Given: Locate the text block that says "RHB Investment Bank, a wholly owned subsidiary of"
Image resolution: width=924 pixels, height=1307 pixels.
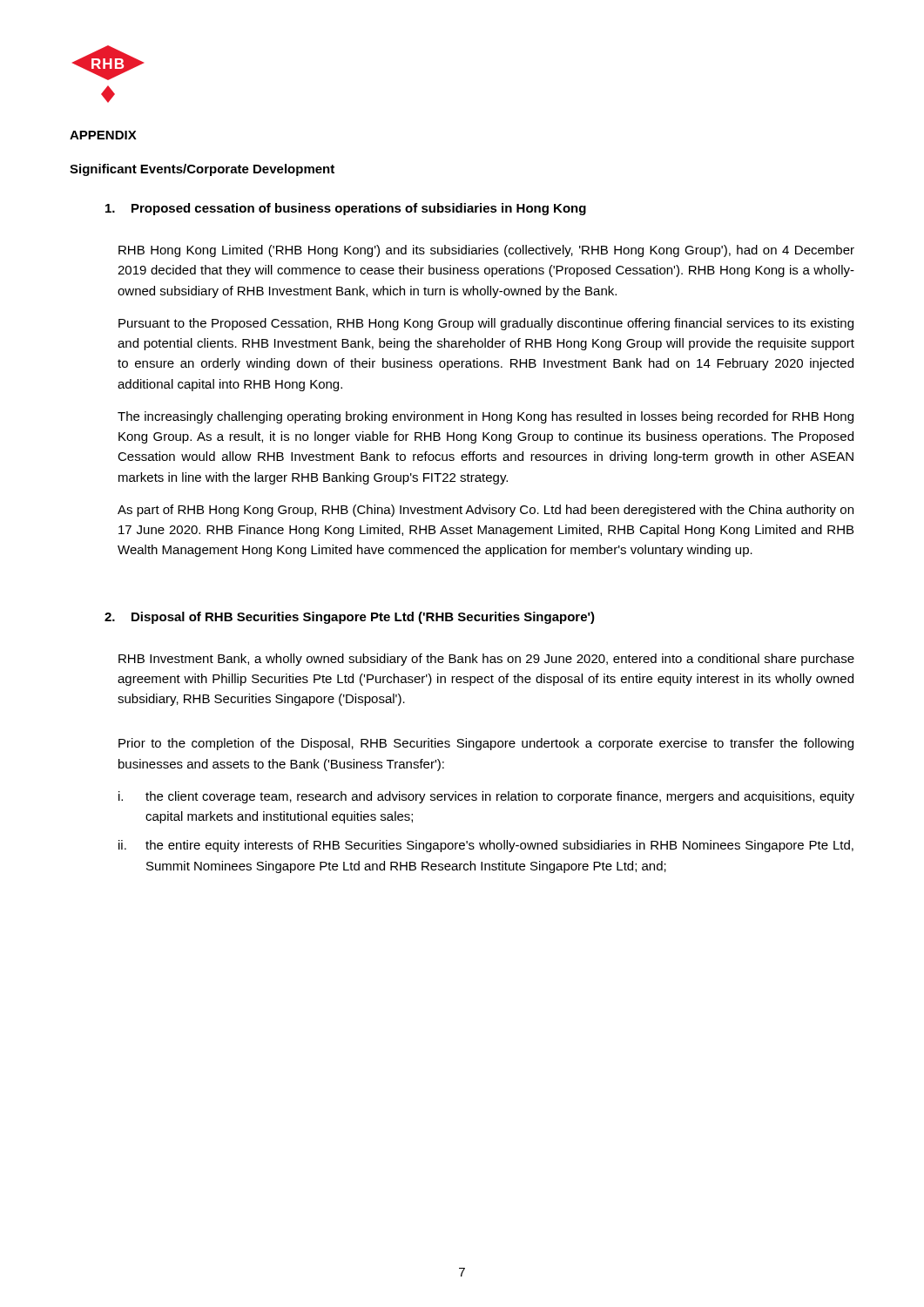Looking at the screenshot, I should [x=486, y=678].
